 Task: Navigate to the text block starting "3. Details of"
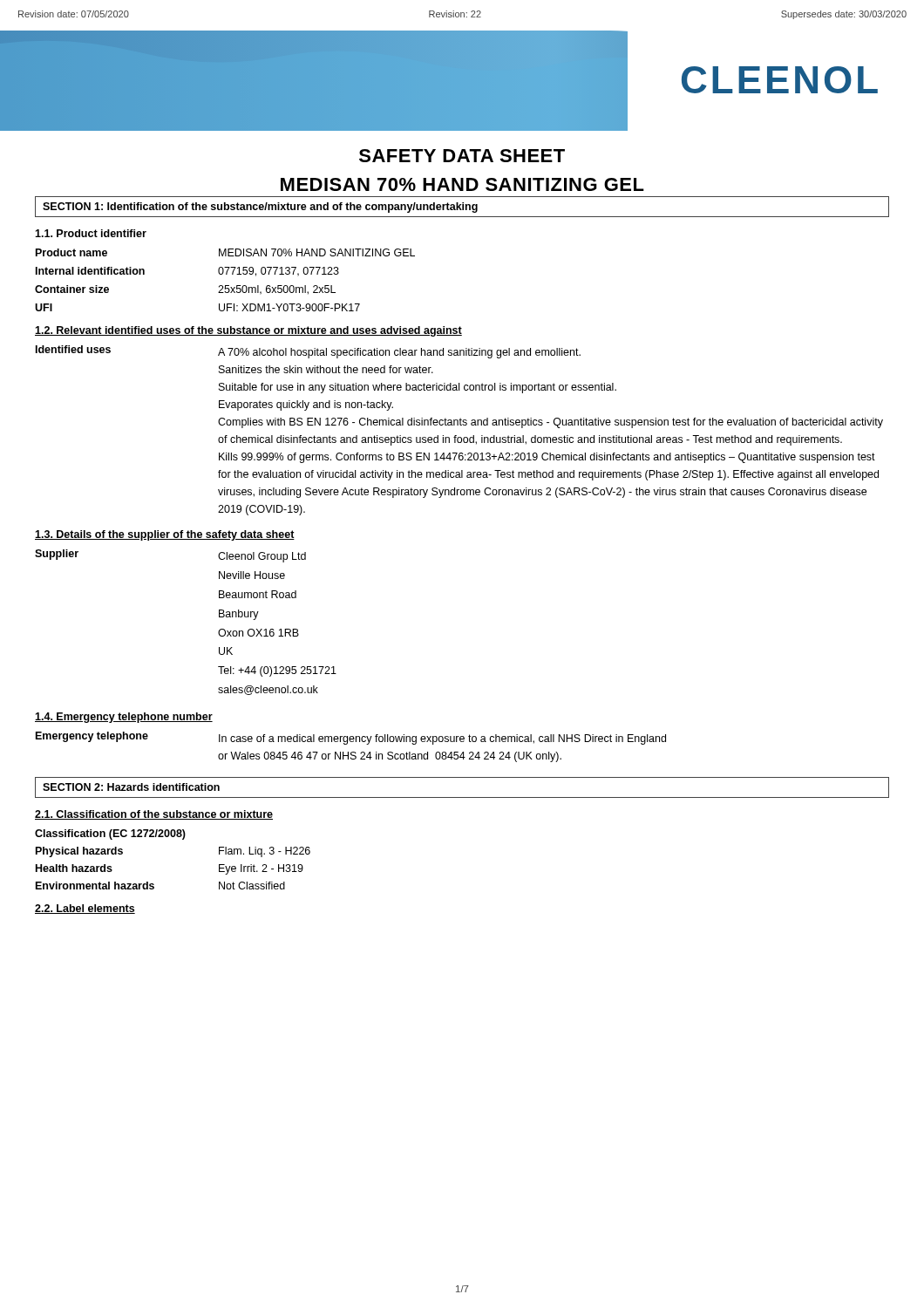tap(164, 535)
